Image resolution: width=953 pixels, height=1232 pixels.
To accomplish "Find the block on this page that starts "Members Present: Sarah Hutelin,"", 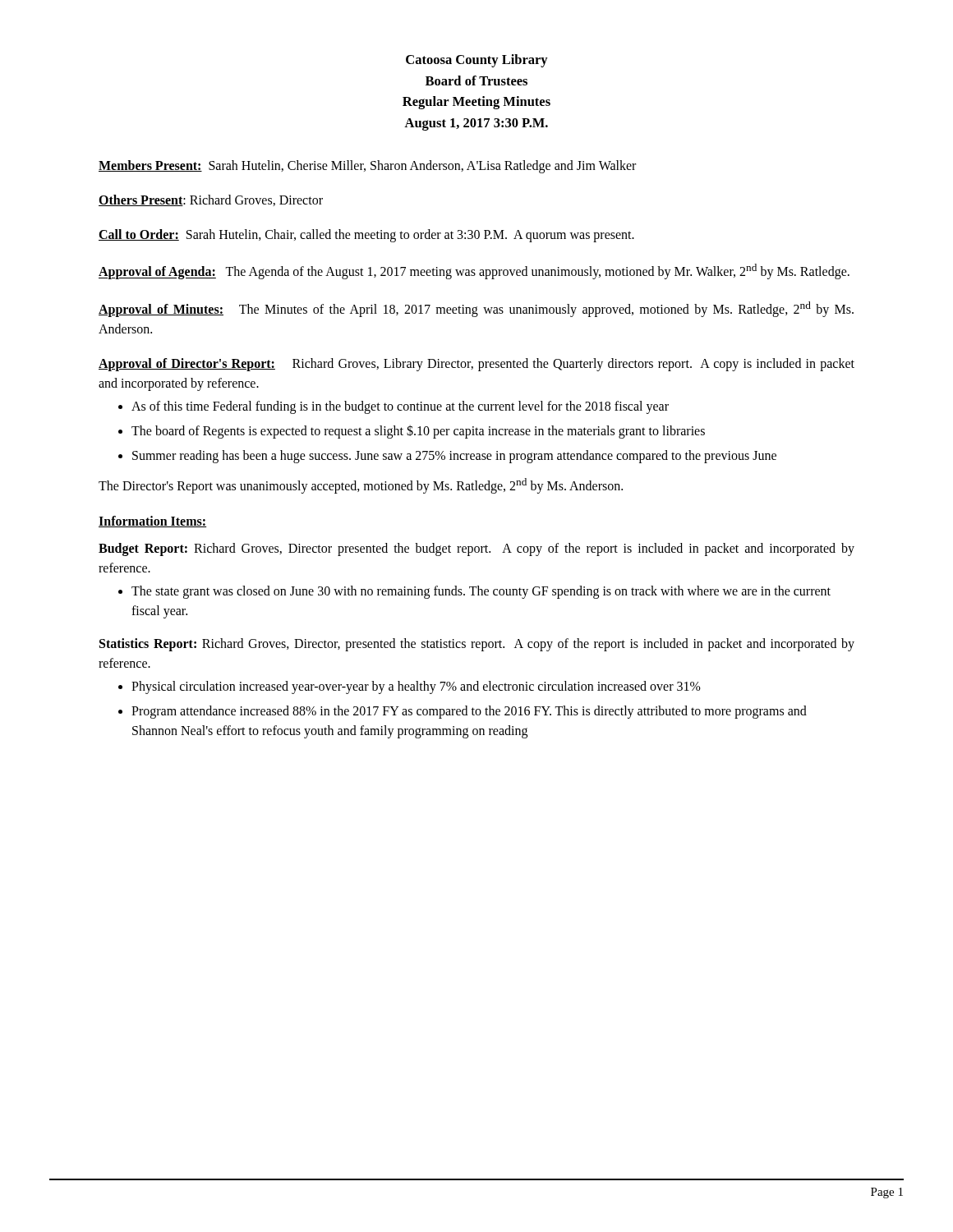I will [367, 166].
